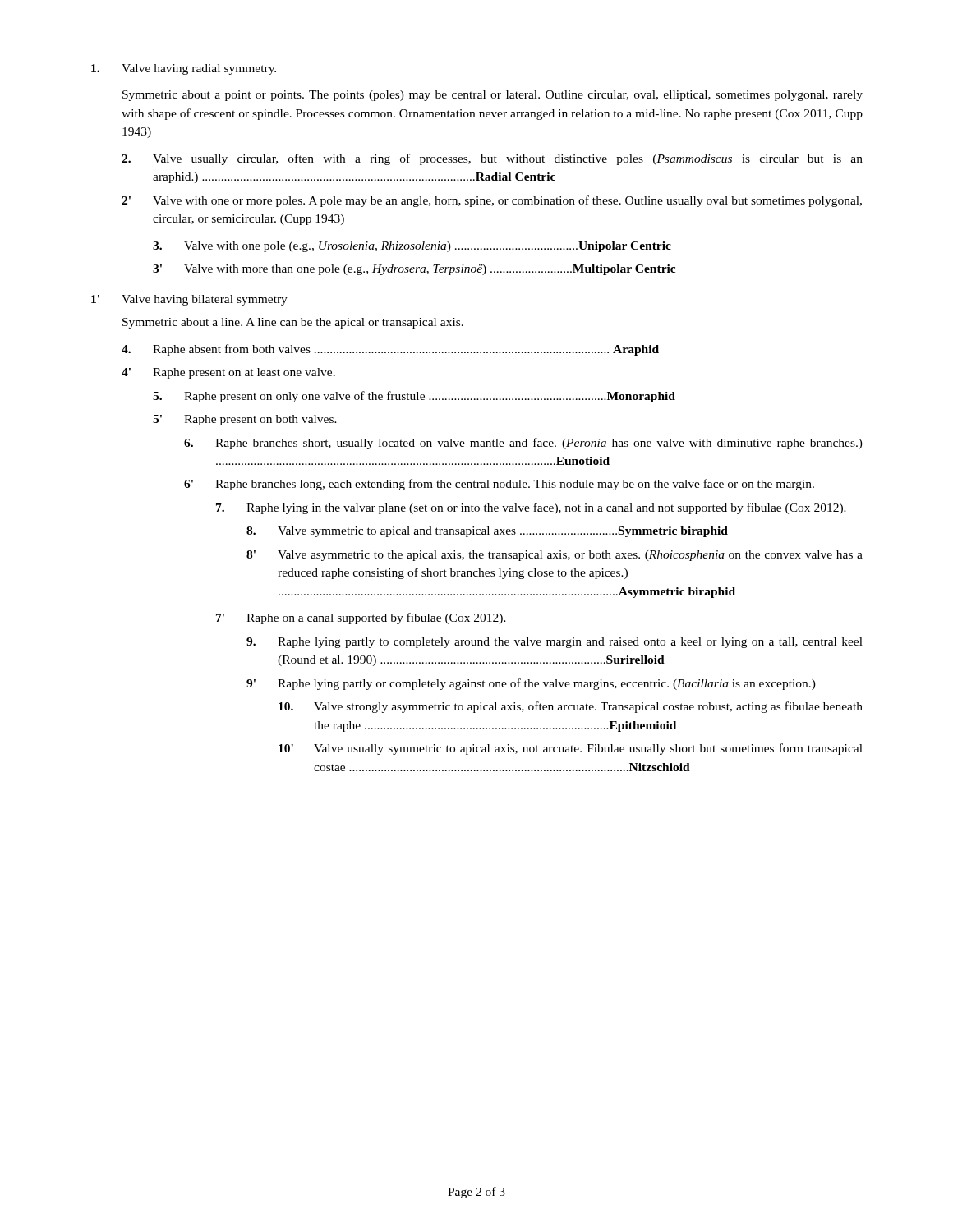Point to the block beginning "9' Raphe lying partly or completely"
Screen dimensions: 1232x953
click(555, 683)
